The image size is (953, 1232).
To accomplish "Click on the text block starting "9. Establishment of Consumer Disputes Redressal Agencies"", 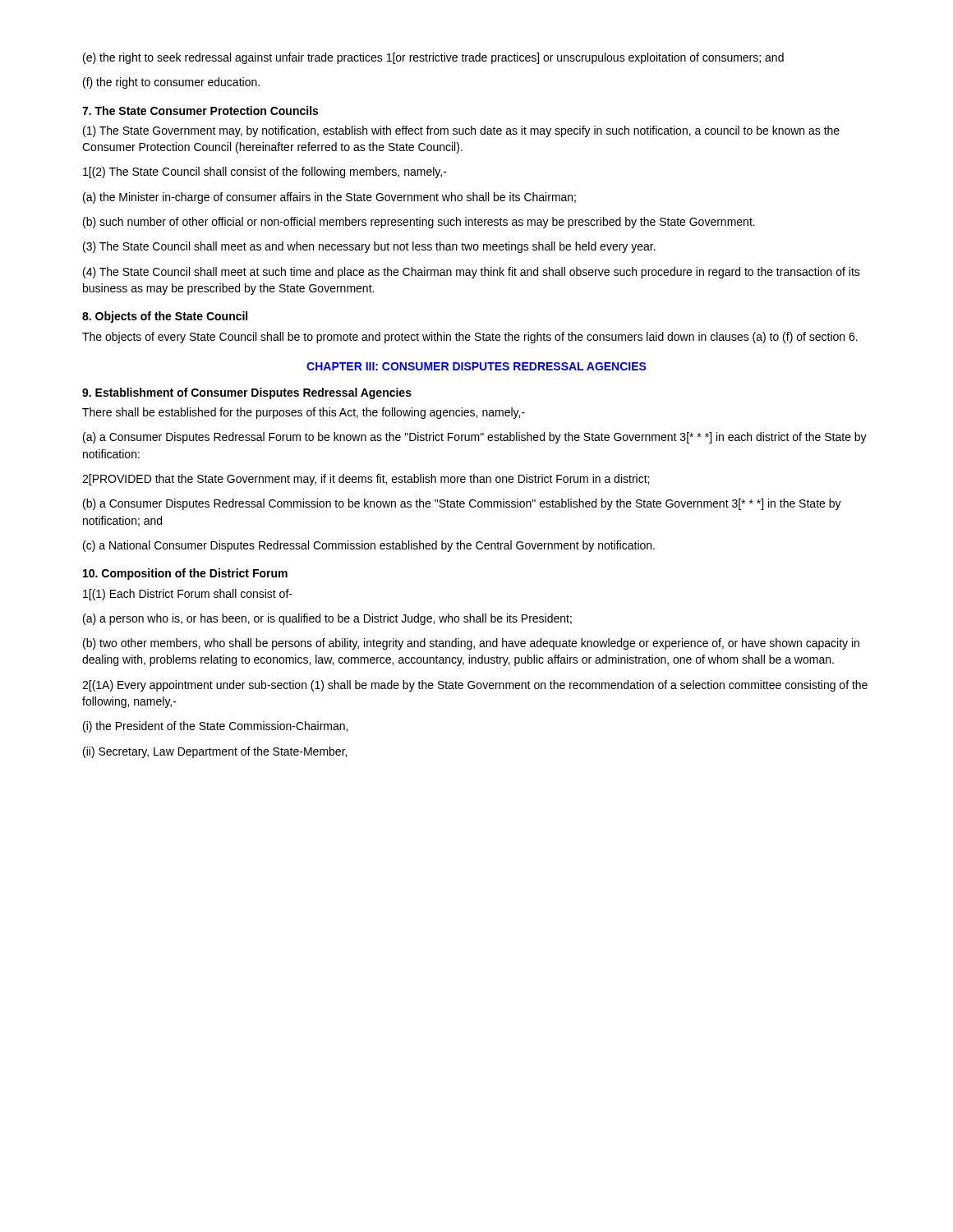I will click(x=247, y=392).
